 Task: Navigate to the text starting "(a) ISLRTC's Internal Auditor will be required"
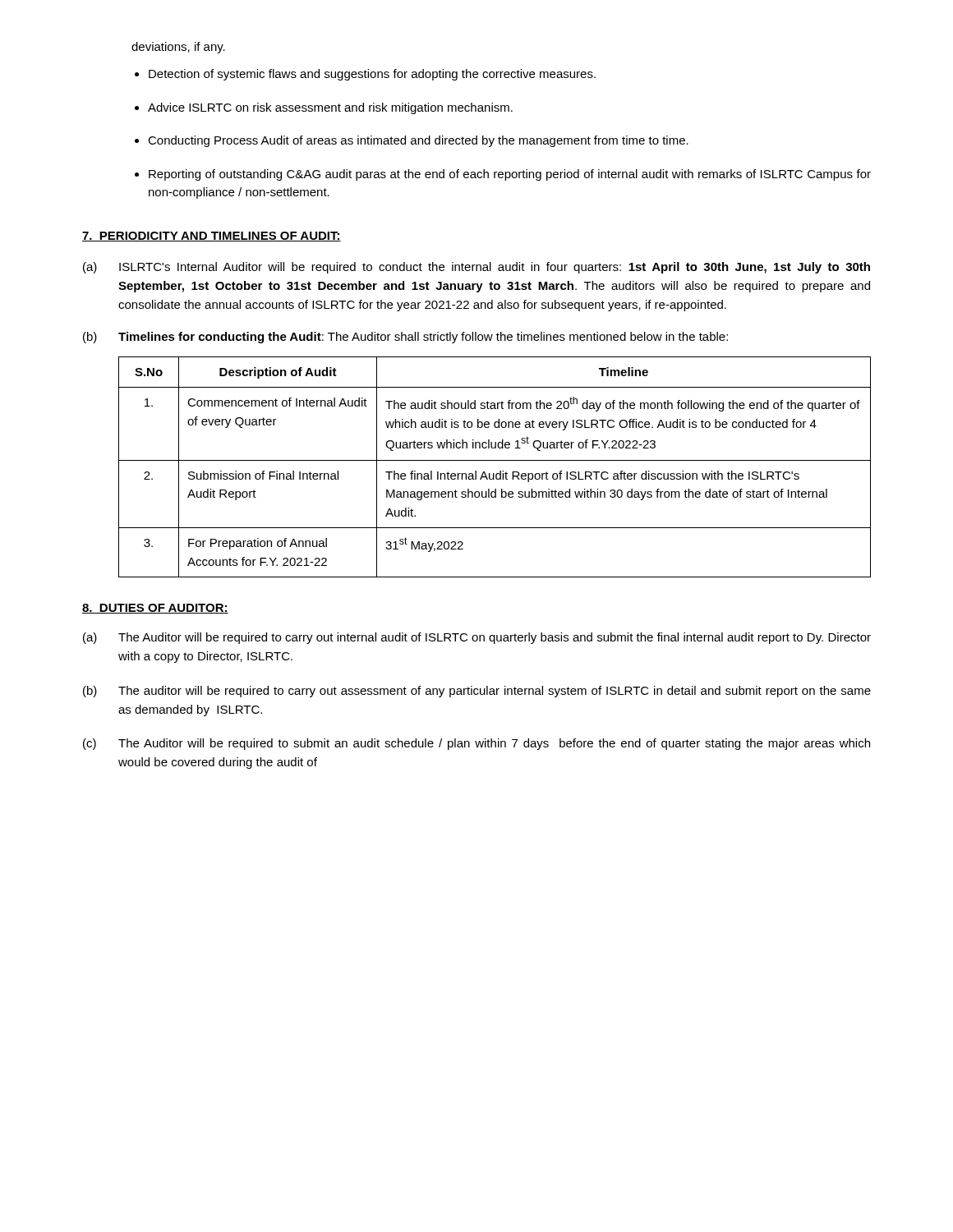pyautogui.click(x=476, y=285)
